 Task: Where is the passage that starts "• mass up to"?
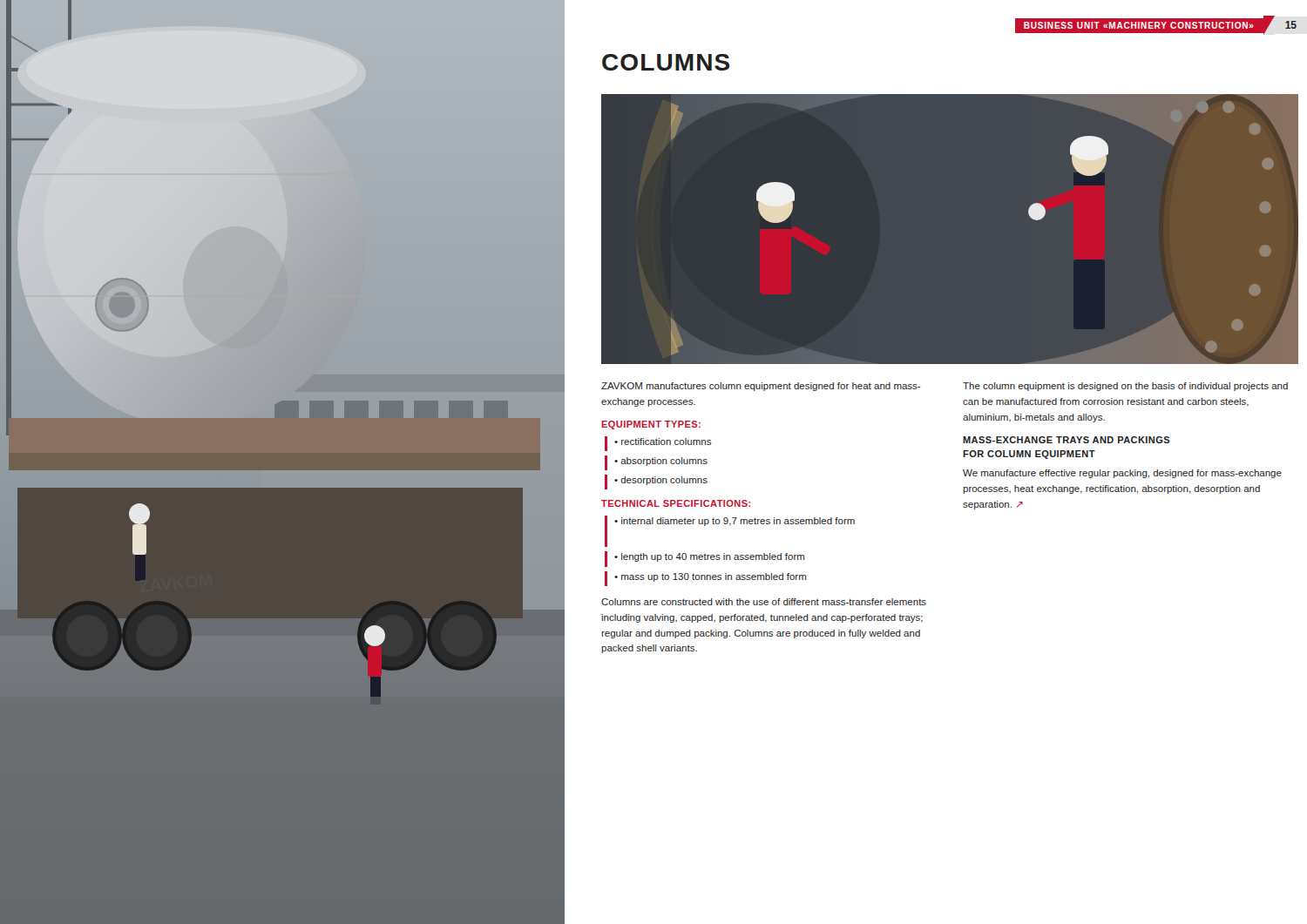pyautogui.click(x=706, y=578)
